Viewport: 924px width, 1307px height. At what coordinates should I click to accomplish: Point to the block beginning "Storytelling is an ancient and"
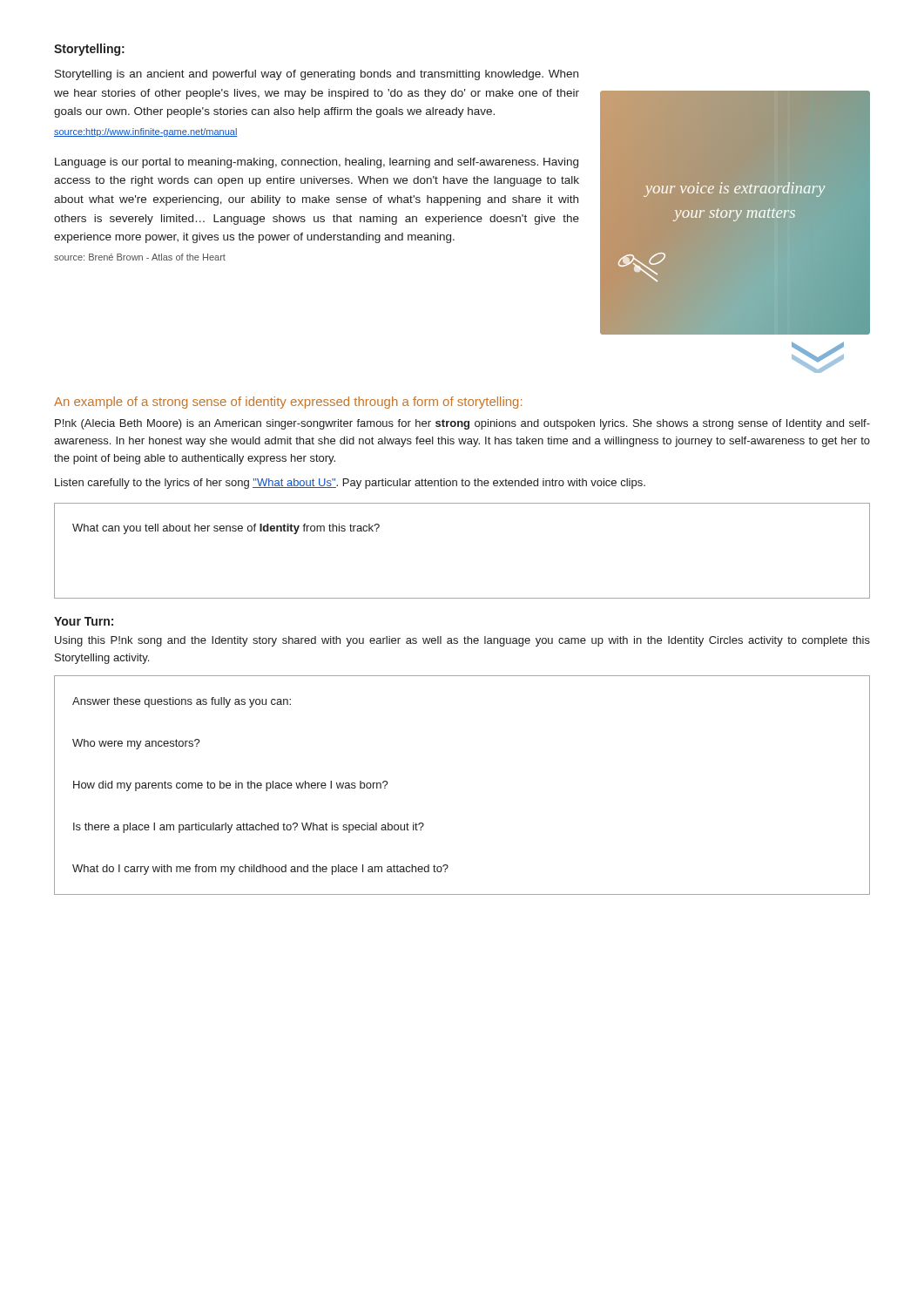[317, 92]
